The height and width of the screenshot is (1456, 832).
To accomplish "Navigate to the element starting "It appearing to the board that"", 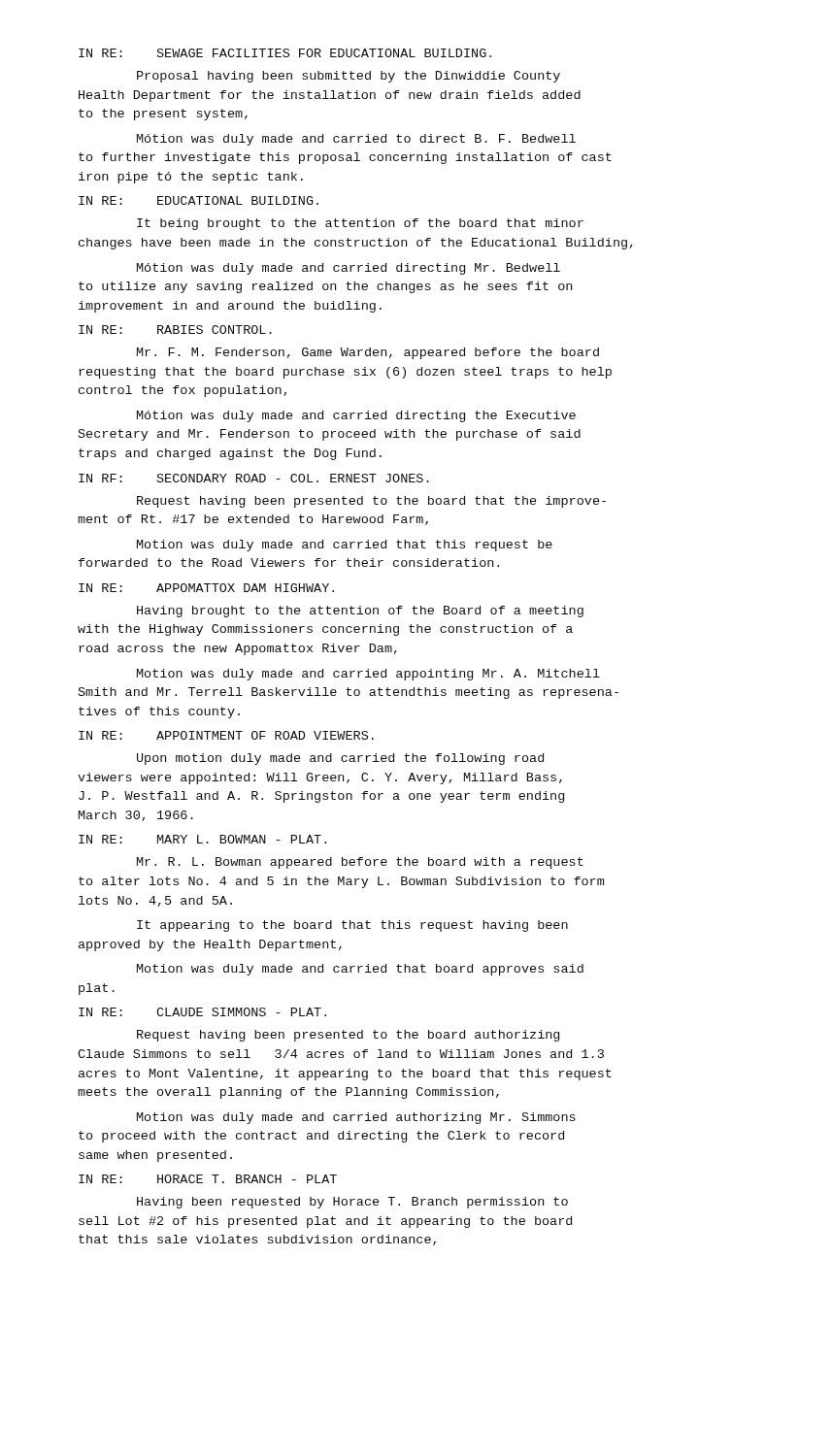I will [323, 935].
